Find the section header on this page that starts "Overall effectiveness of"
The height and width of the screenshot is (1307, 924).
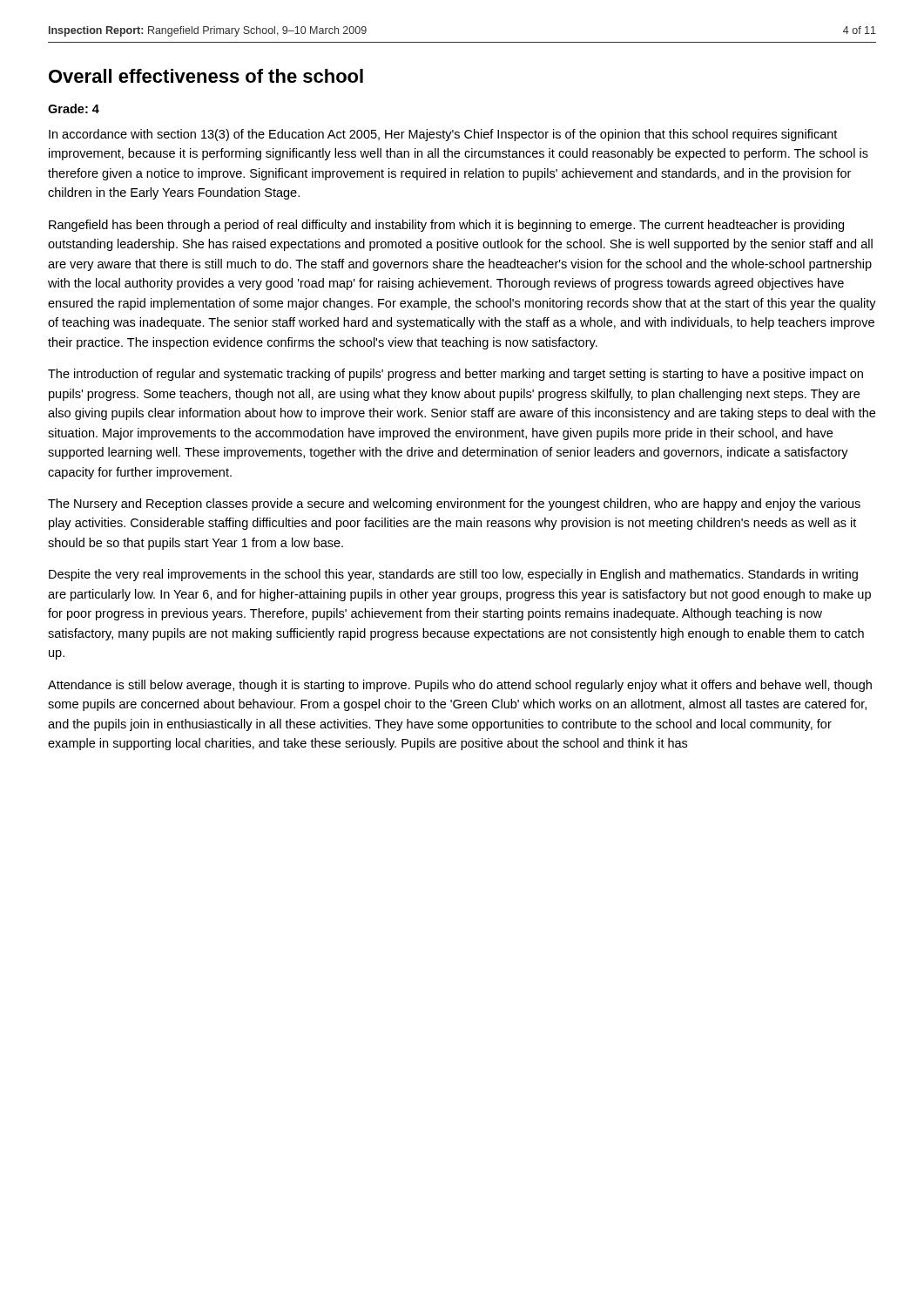[x=206, y=76]
